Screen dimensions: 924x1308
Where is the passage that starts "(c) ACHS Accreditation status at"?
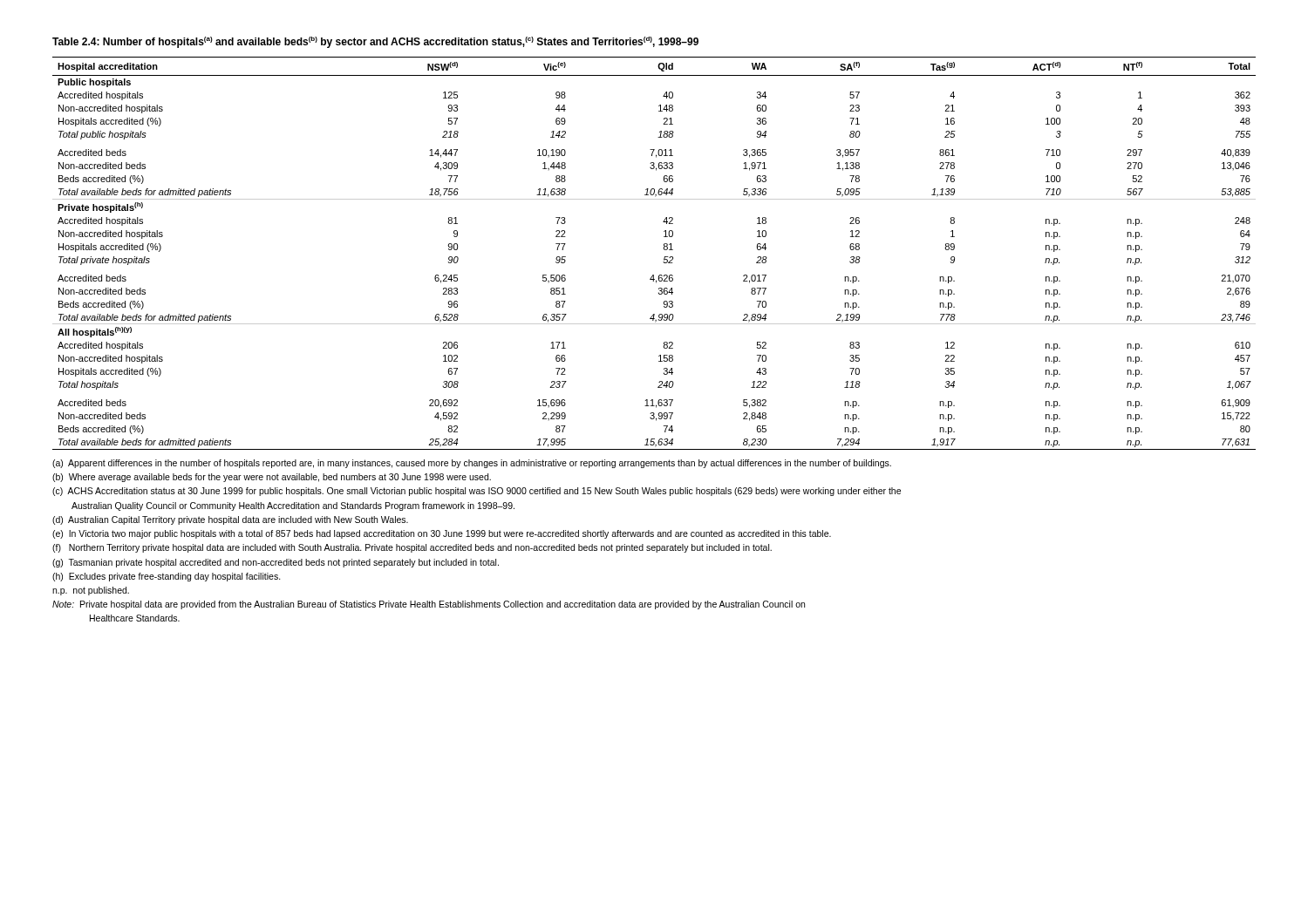point(654,499)
